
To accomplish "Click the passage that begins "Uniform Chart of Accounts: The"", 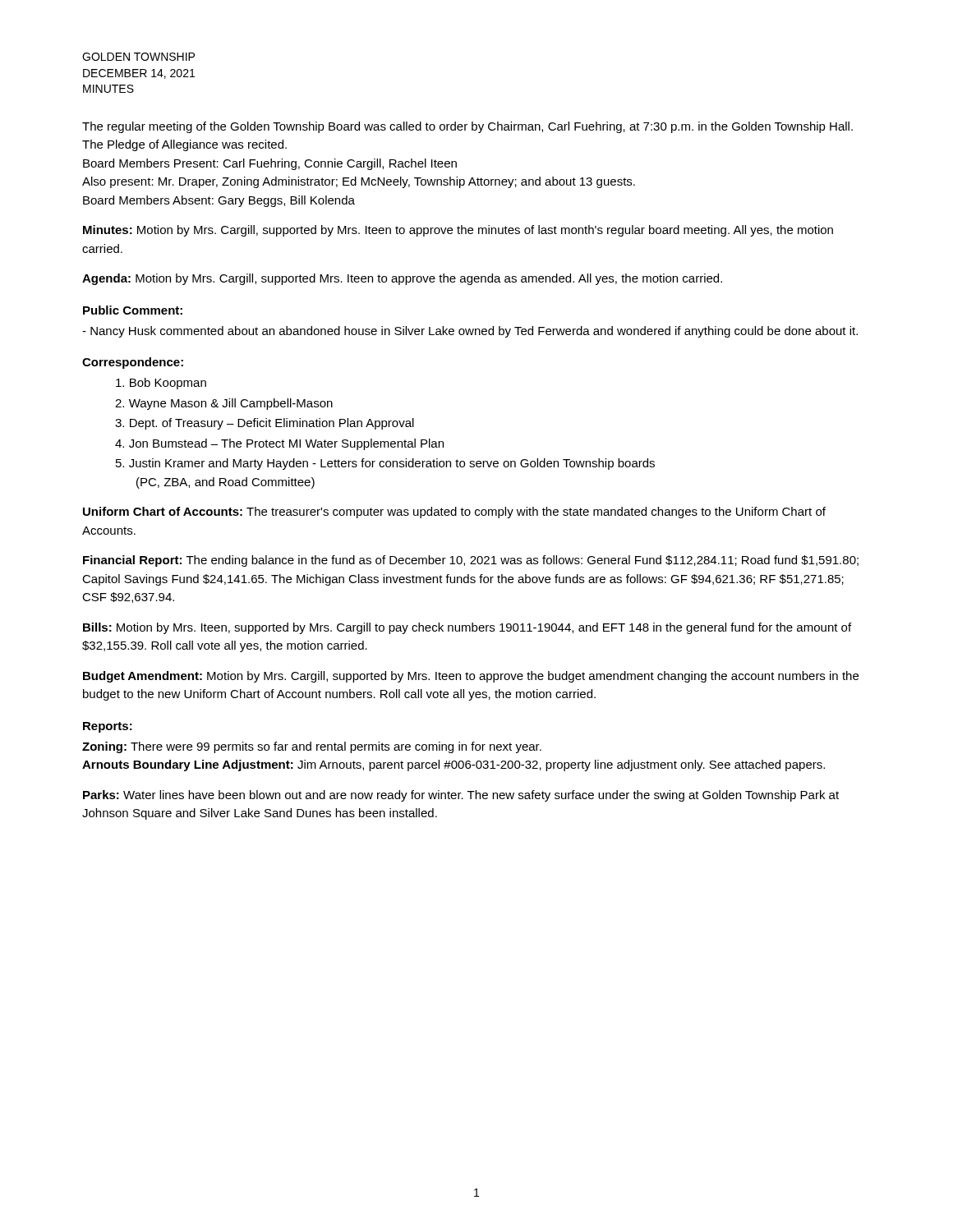I will (454, 521).
